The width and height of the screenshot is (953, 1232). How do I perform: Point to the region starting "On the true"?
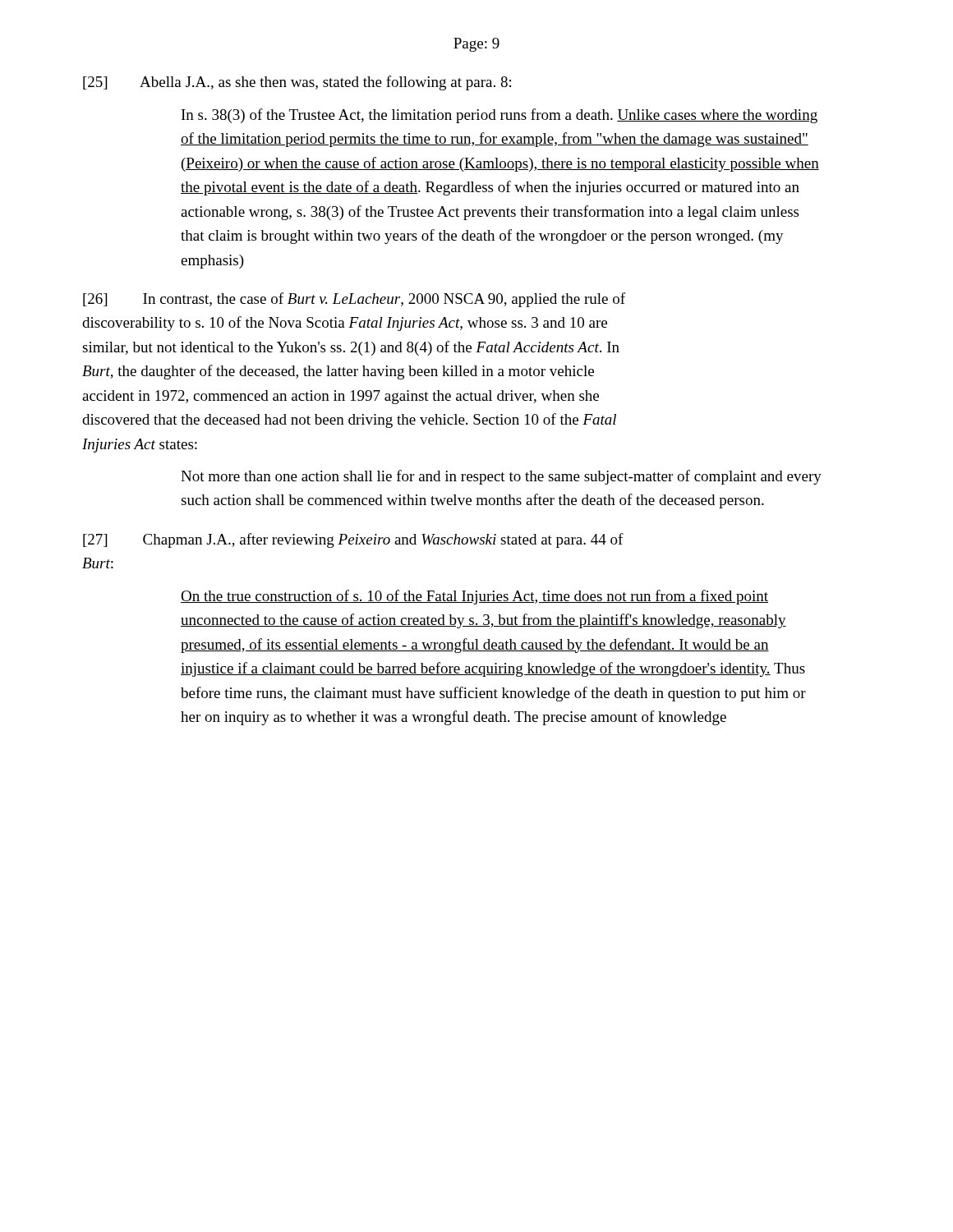[501, 656]
